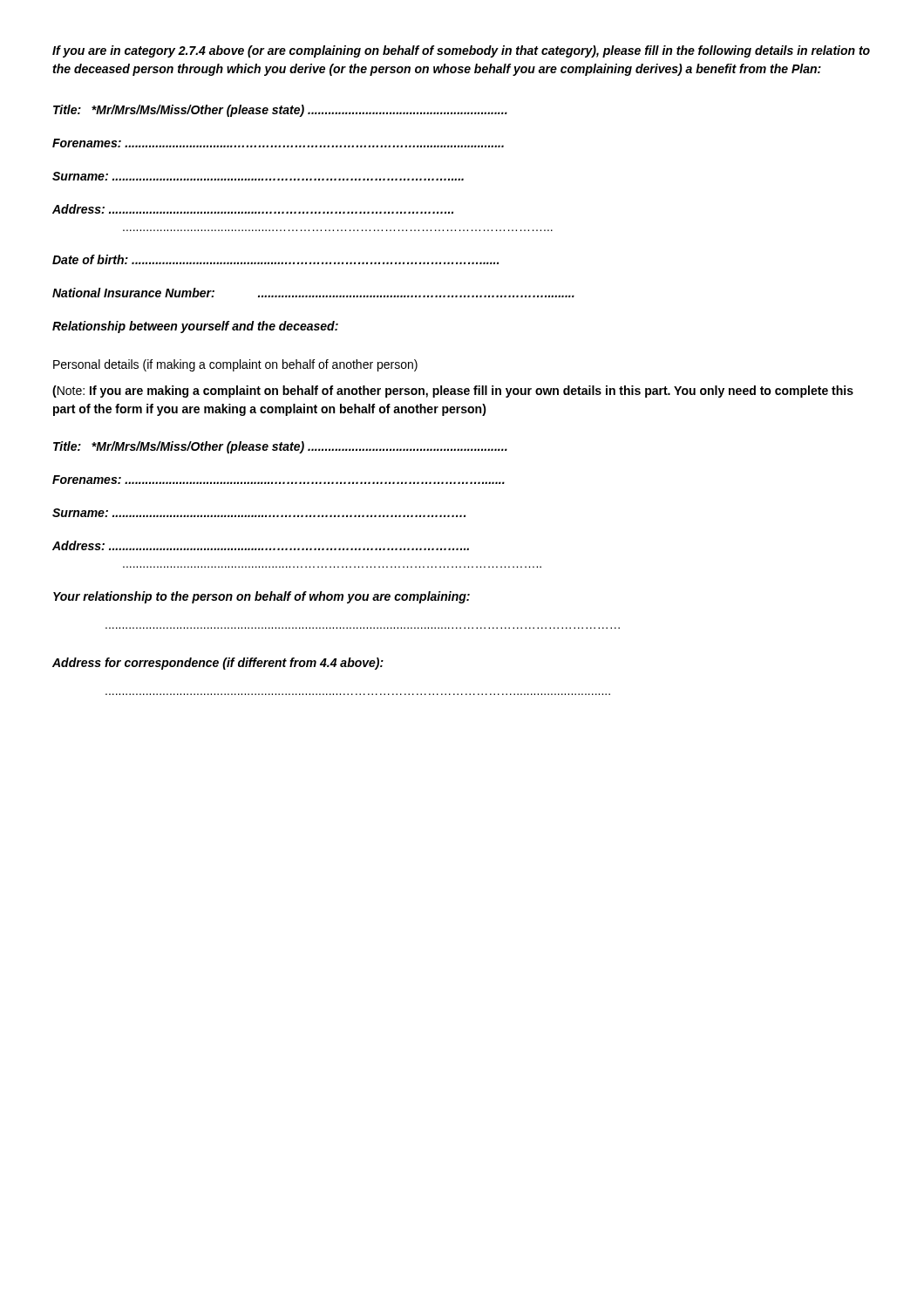Locate the text "National Insurance Number: .............................................……………………………"
Viewport: 924px width, 1308px height.
point(462,293)
